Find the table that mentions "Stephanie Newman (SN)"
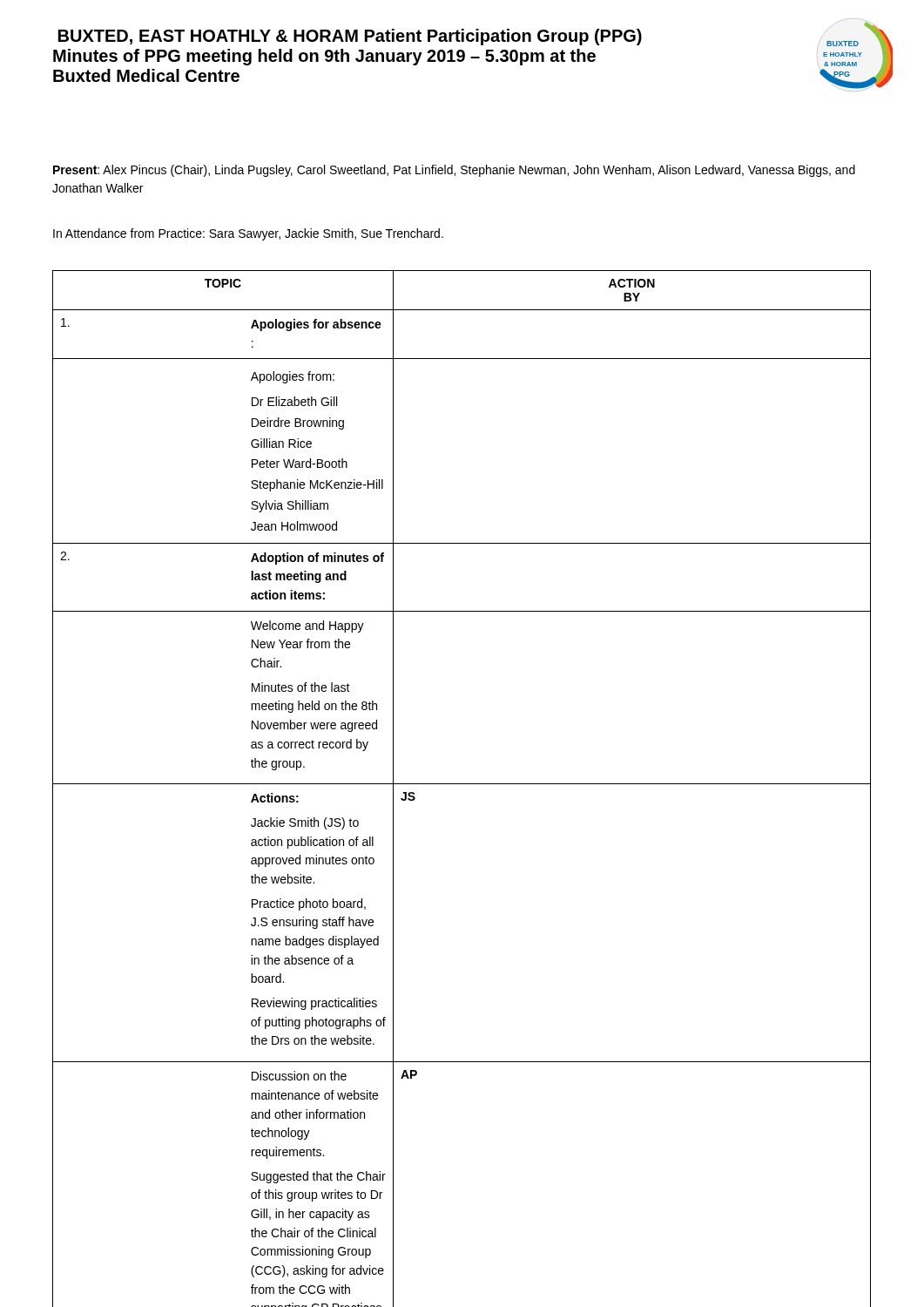The width and height of the screenshot is (924, 1307). pos(462,789)
